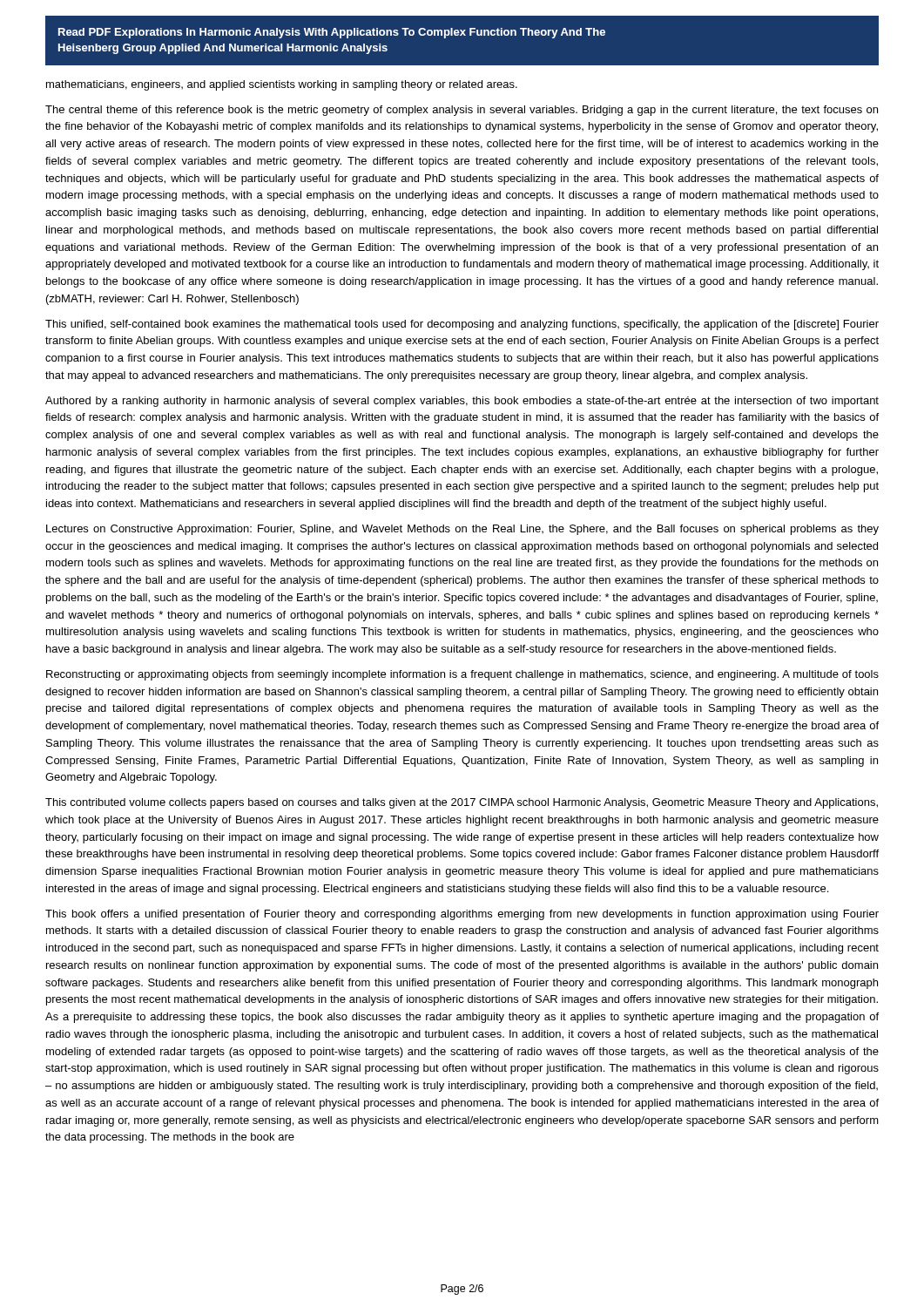The image size is (924, 1307).
Task: Find the text block that reads "Lectures on Constructive Approximation: Fourier, Spline, and Wavelet"
Action: click(x=462, y=589)
